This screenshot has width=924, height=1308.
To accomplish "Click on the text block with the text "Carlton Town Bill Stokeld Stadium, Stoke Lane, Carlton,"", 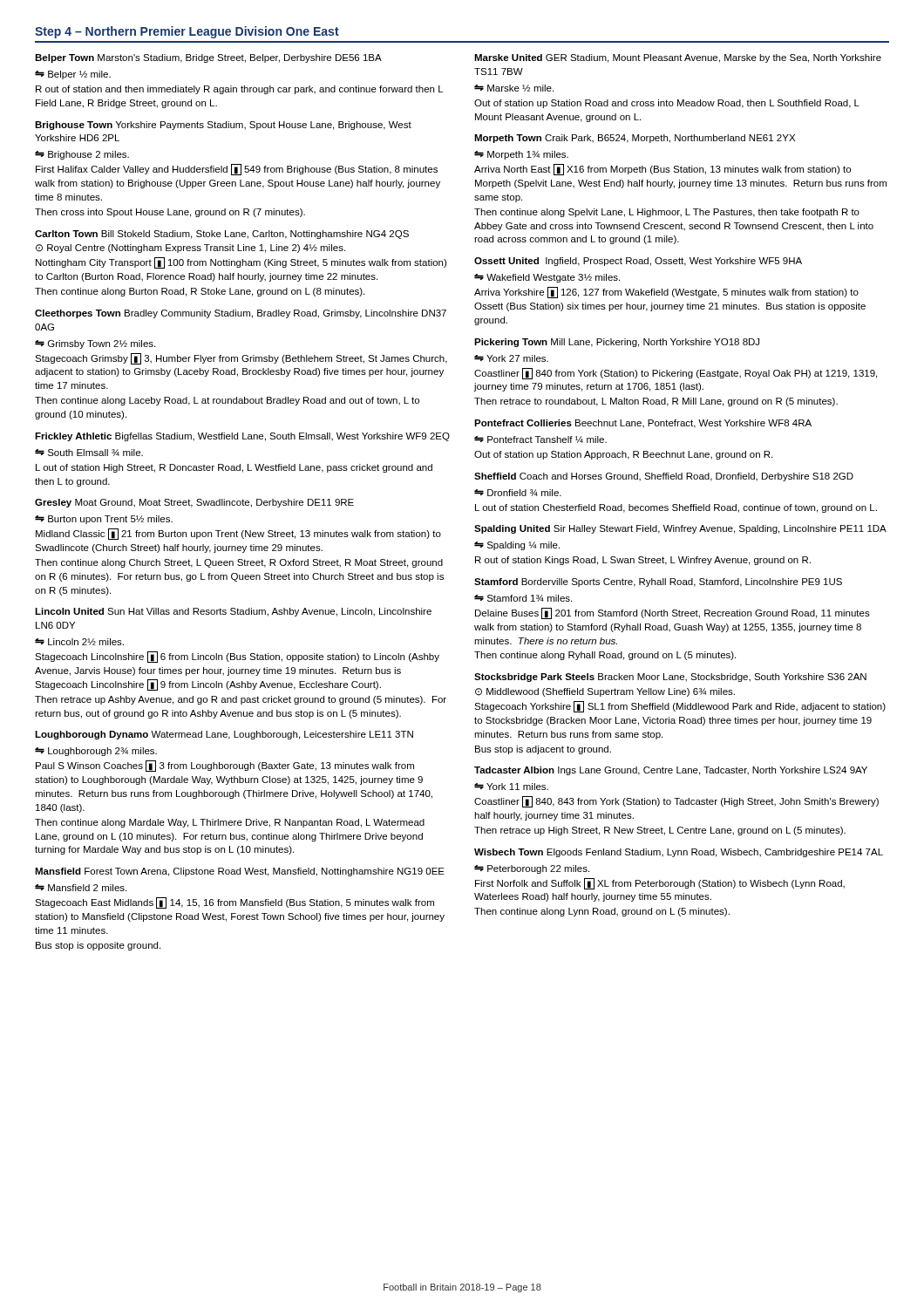I will click(x=242, y=263).
